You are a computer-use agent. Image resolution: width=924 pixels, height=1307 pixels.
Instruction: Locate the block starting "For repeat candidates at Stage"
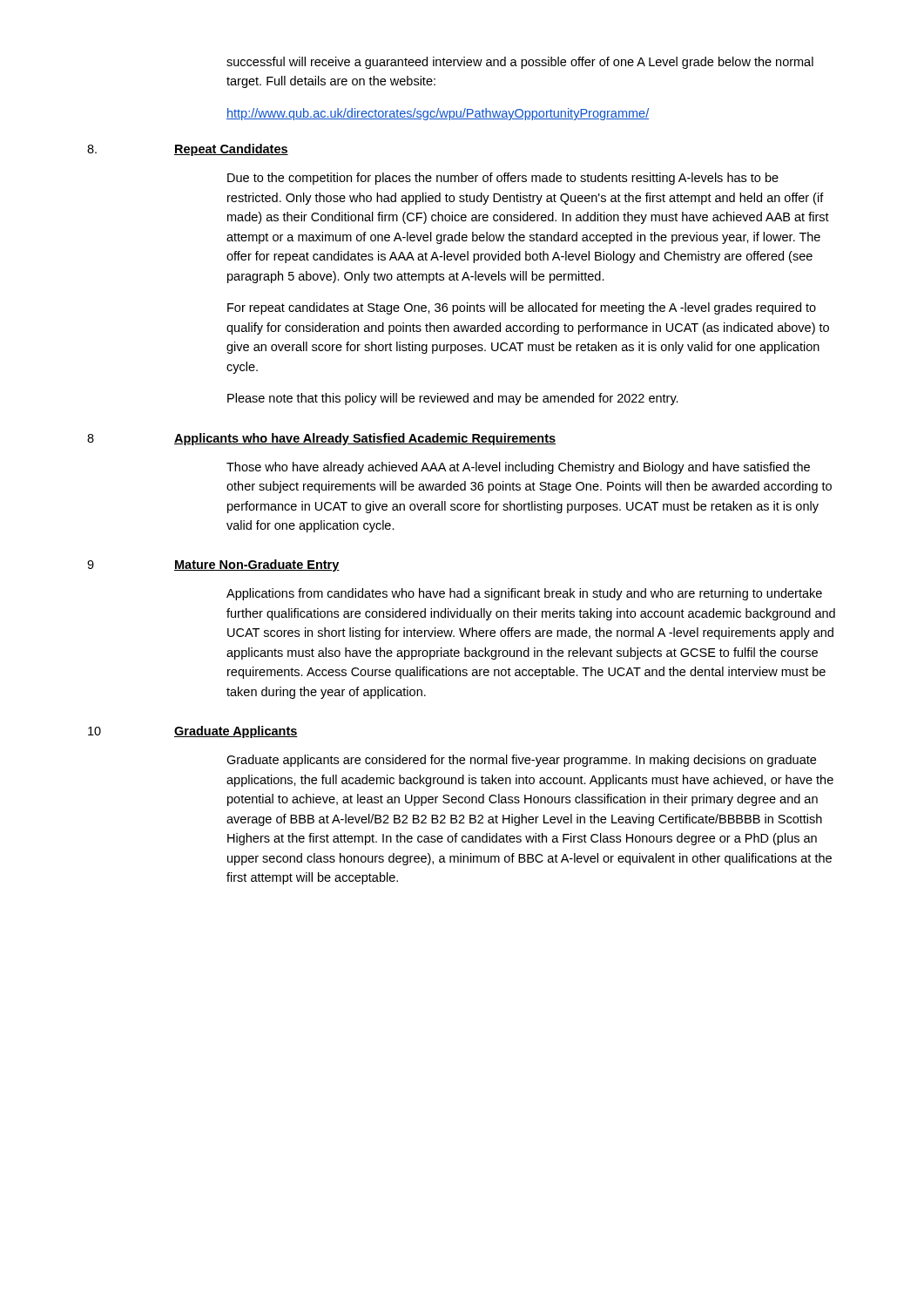[x=528, y=337]
